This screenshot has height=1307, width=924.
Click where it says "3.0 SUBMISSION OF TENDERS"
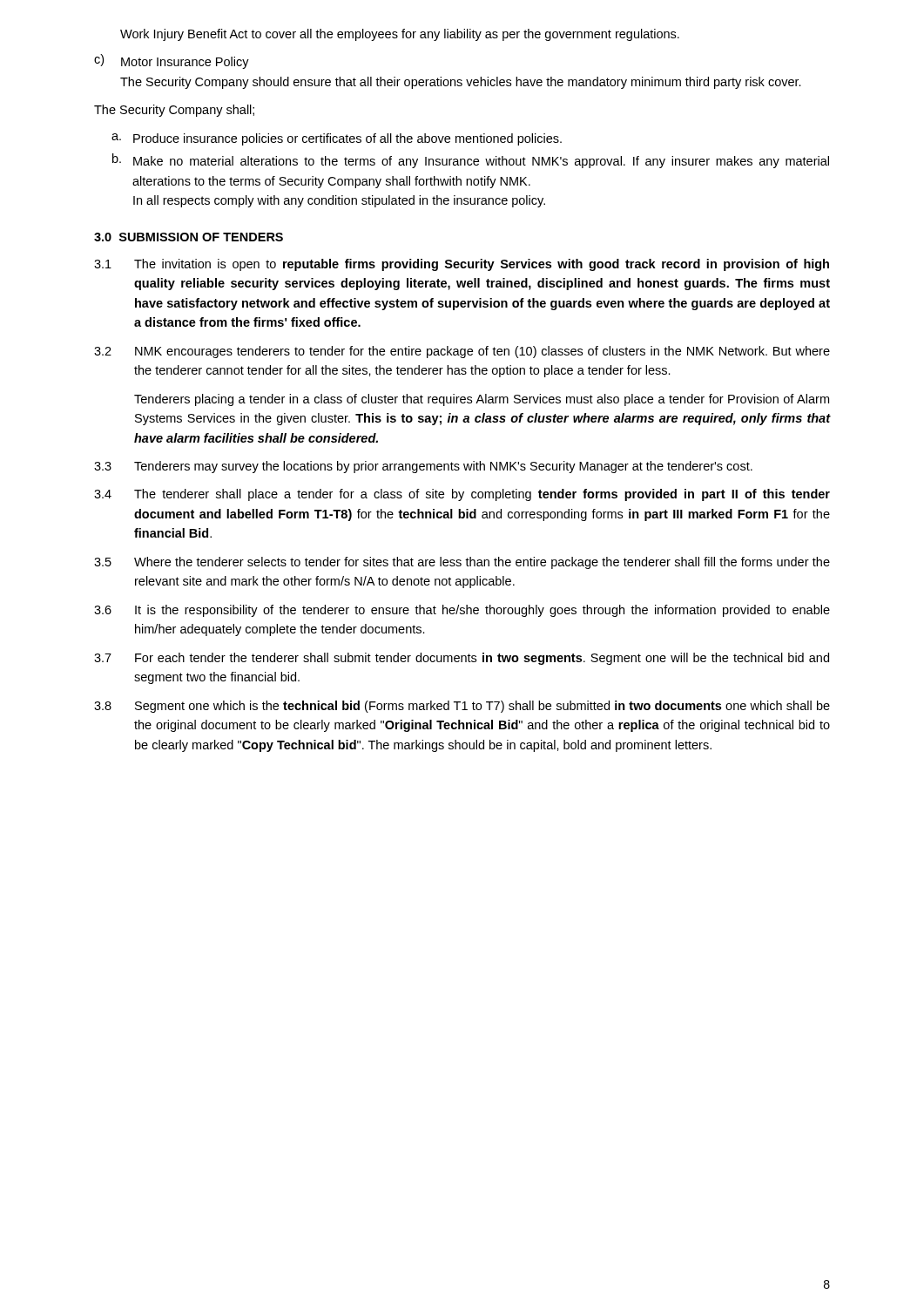coord(189,237)
